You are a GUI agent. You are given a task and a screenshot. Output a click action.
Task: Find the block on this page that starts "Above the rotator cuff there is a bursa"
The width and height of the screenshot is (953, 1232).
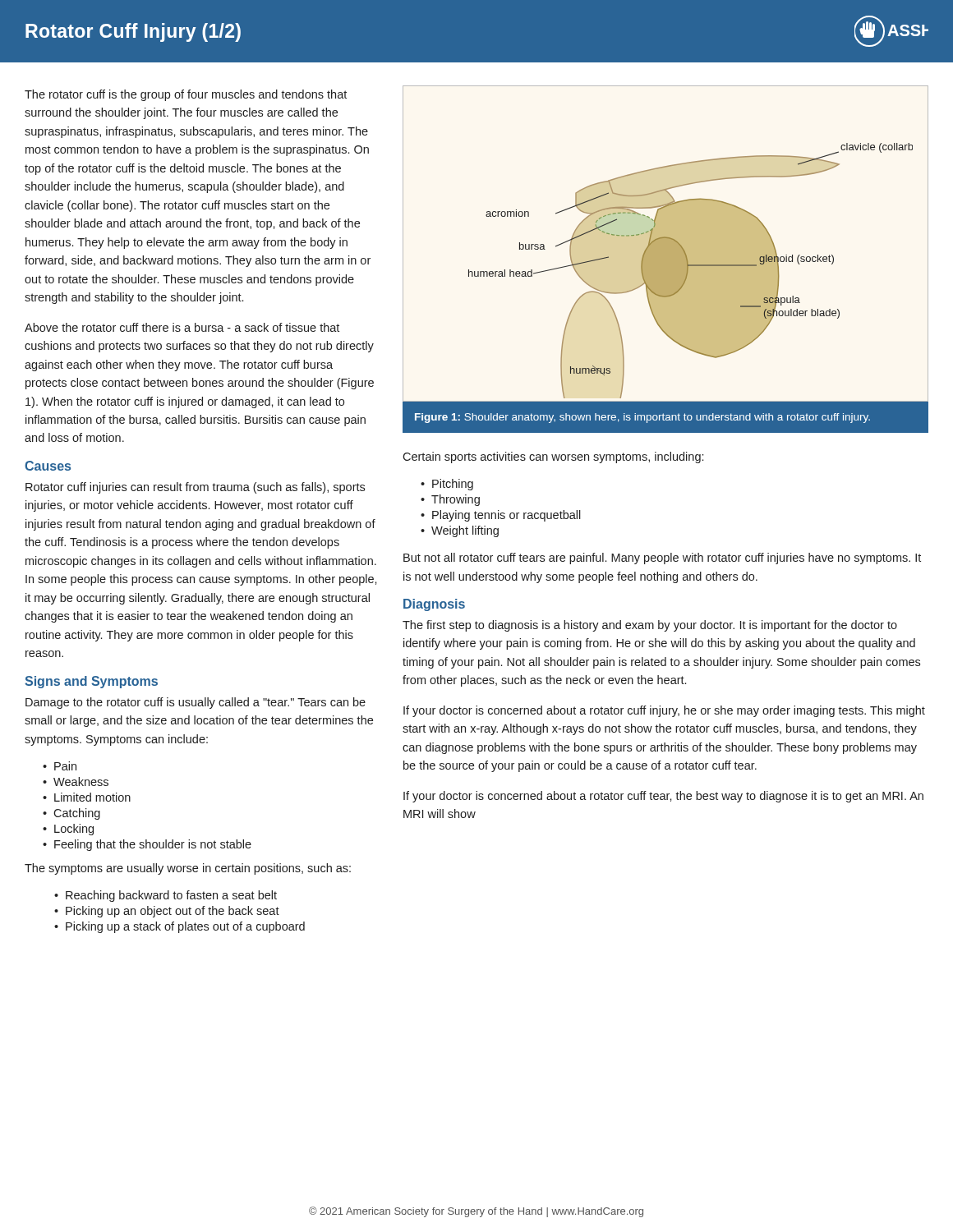tap(201, 383)
